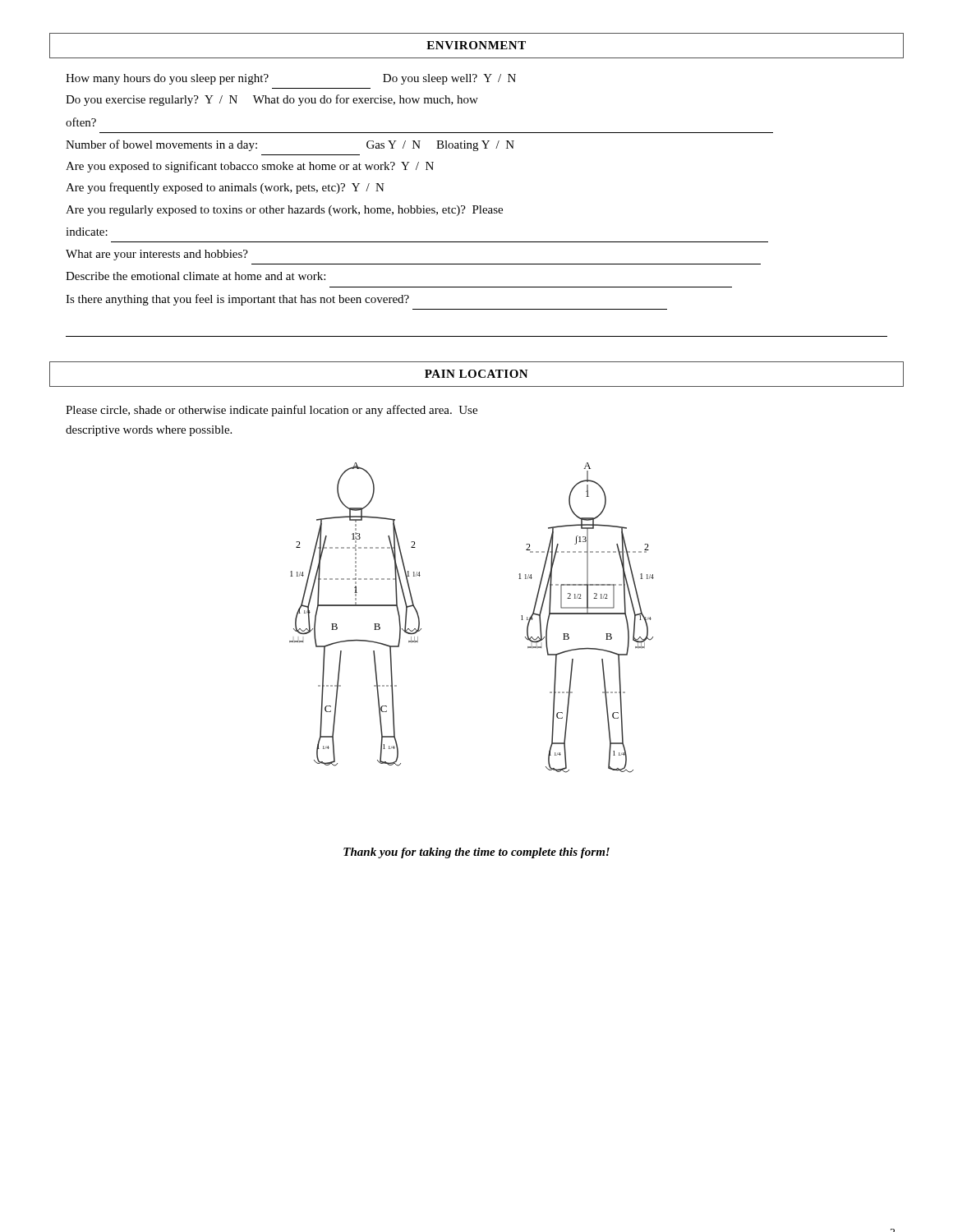953x1232 pixels.
Task: Locate the illustration
Action: point(476,638)
